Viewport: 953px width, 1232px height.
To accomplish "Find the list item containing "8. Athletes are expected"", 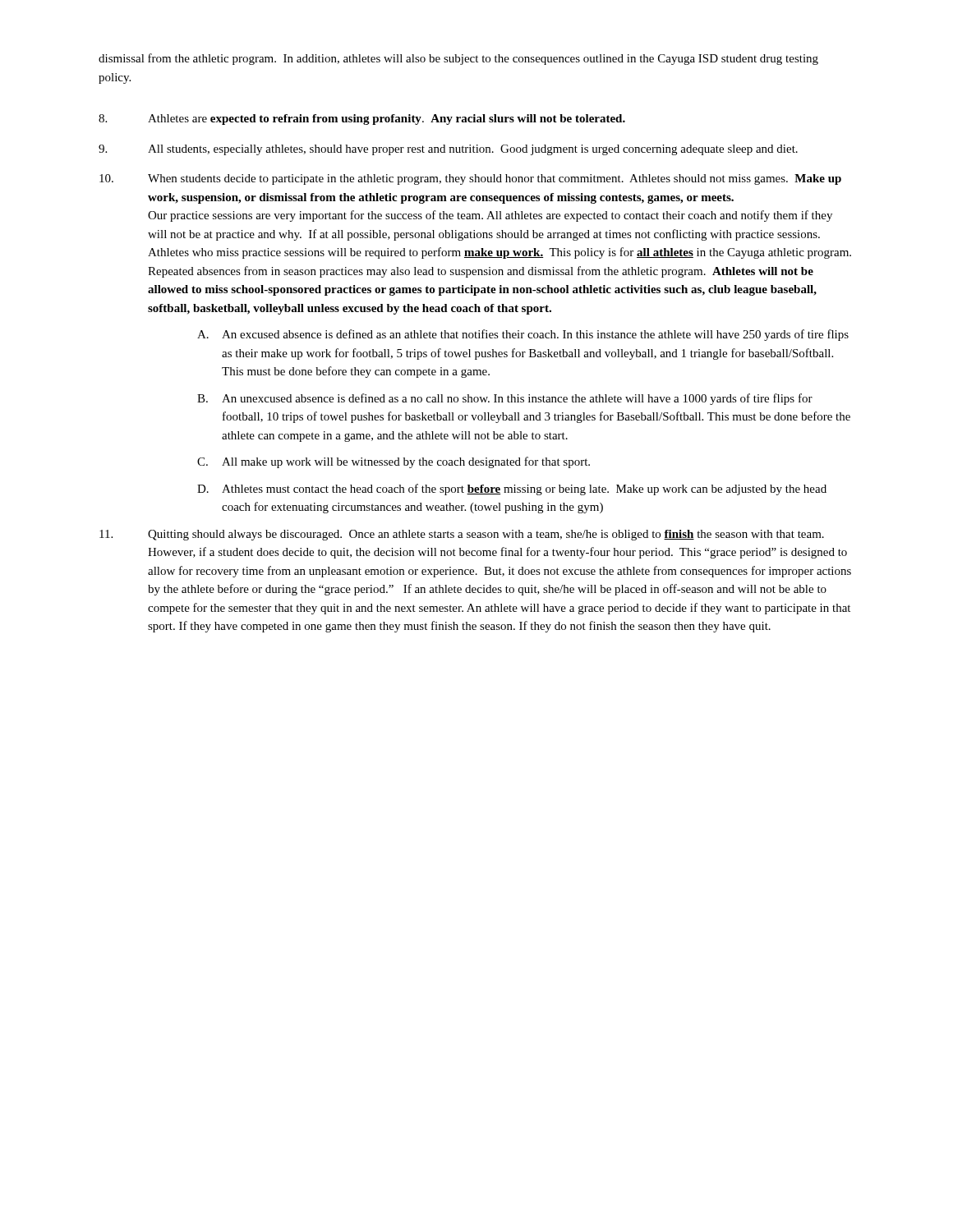I will [x=476, y=119].
